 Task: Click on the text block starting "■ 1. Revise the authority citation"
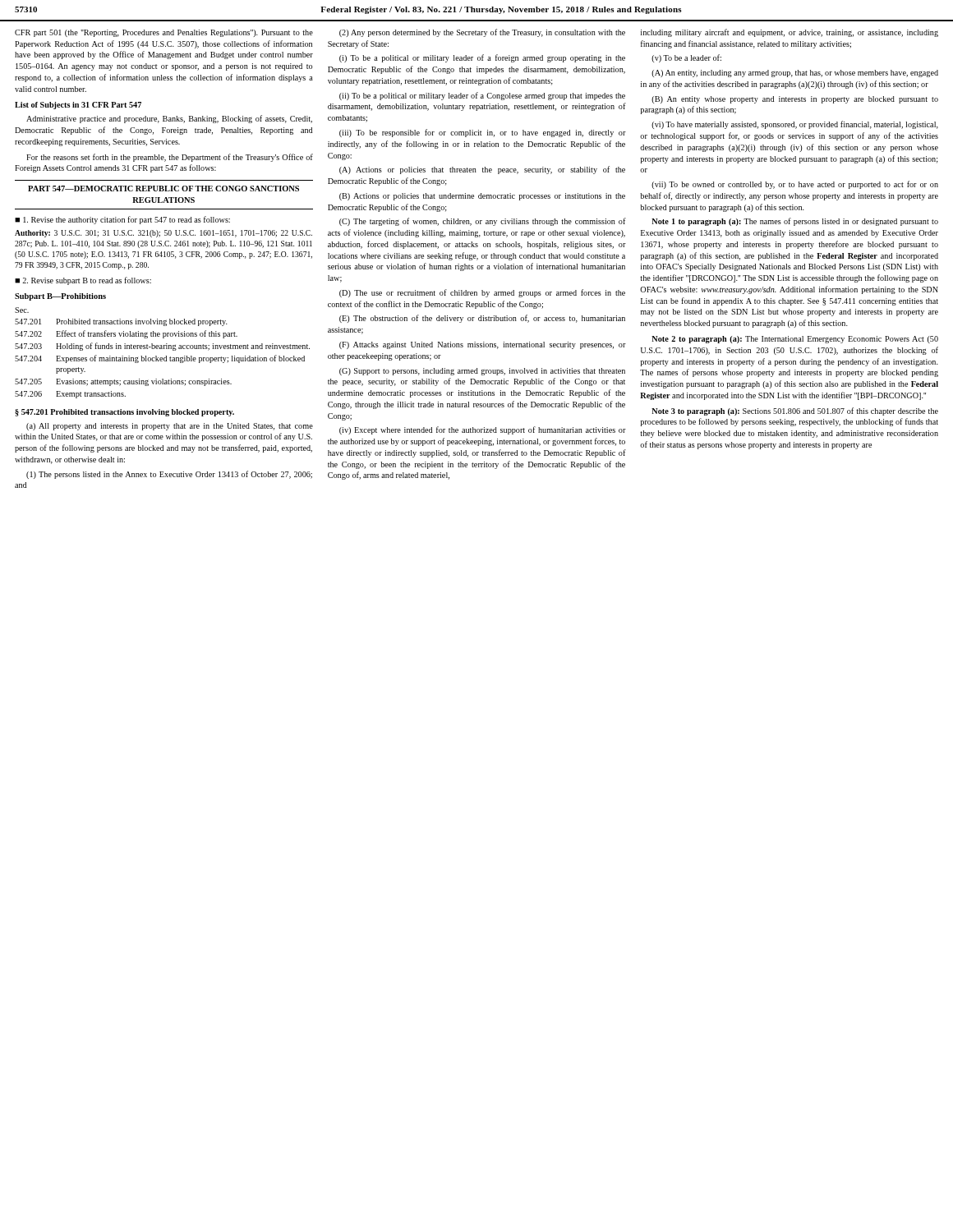tap(123, 219)
